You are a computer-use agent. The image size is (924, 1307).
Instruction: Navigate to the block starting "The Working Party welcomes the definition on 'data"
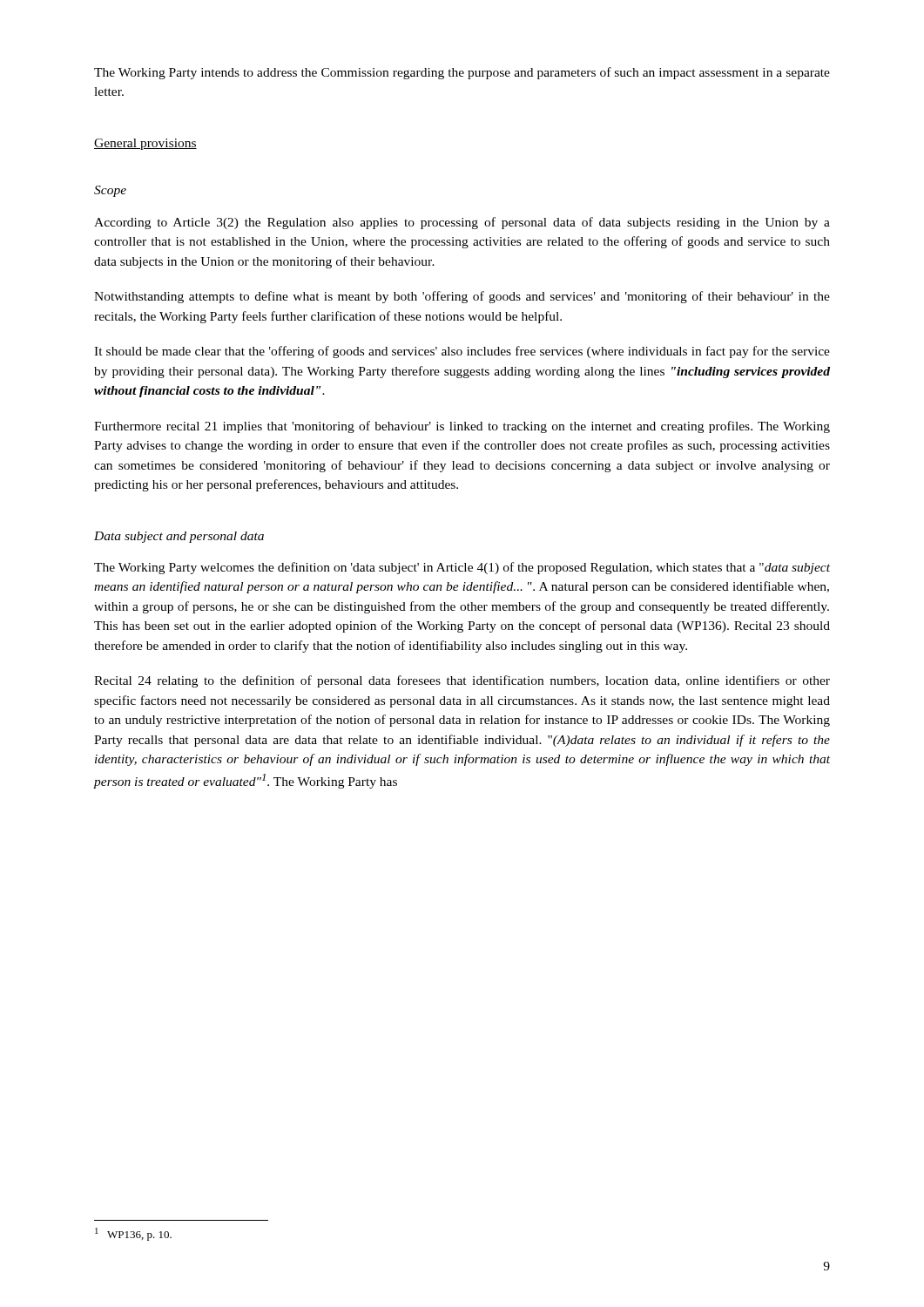[x=462, y=607]
